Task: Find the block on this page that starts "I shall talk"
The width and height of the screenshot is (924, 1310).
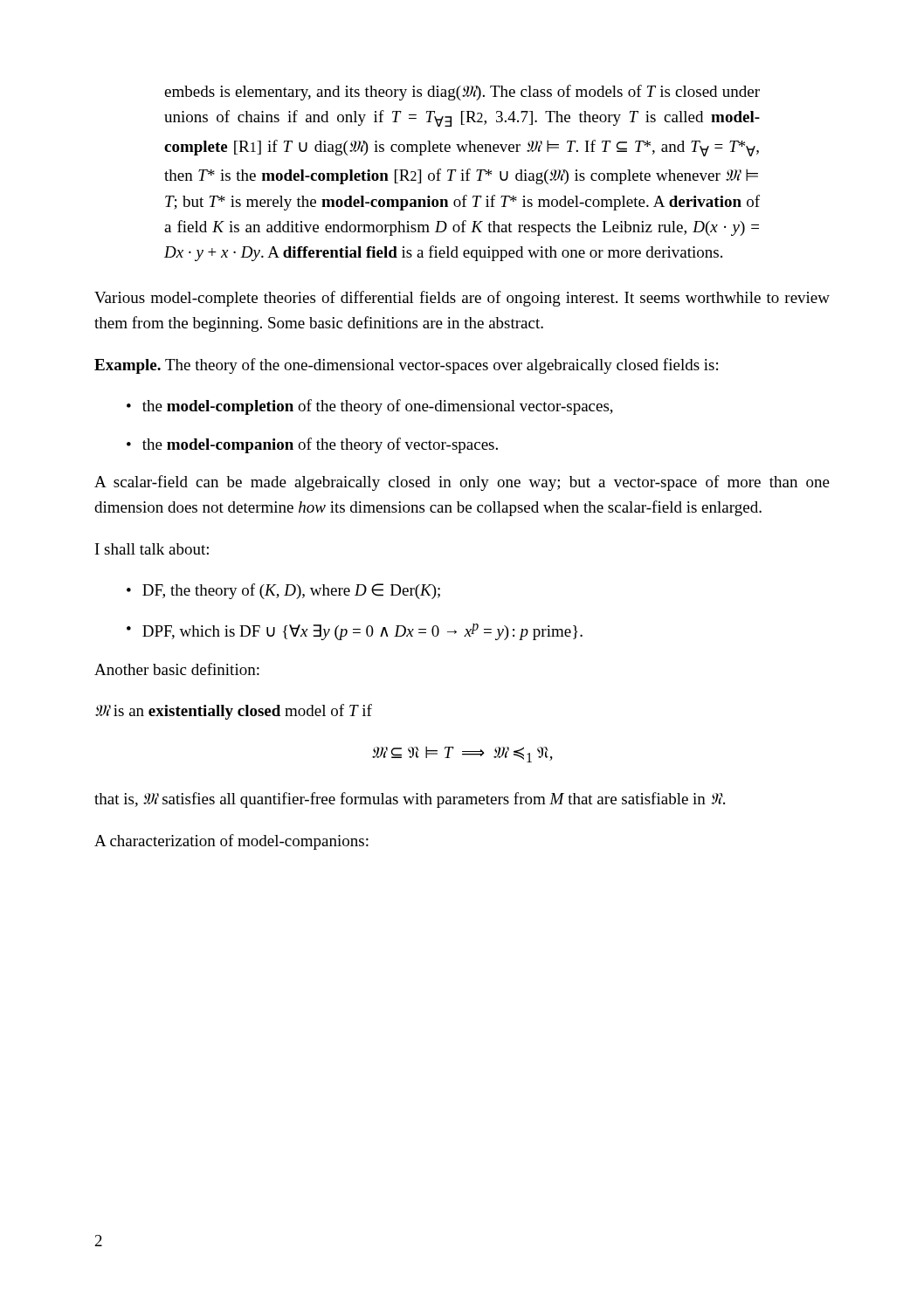Action: pos(152,549)
